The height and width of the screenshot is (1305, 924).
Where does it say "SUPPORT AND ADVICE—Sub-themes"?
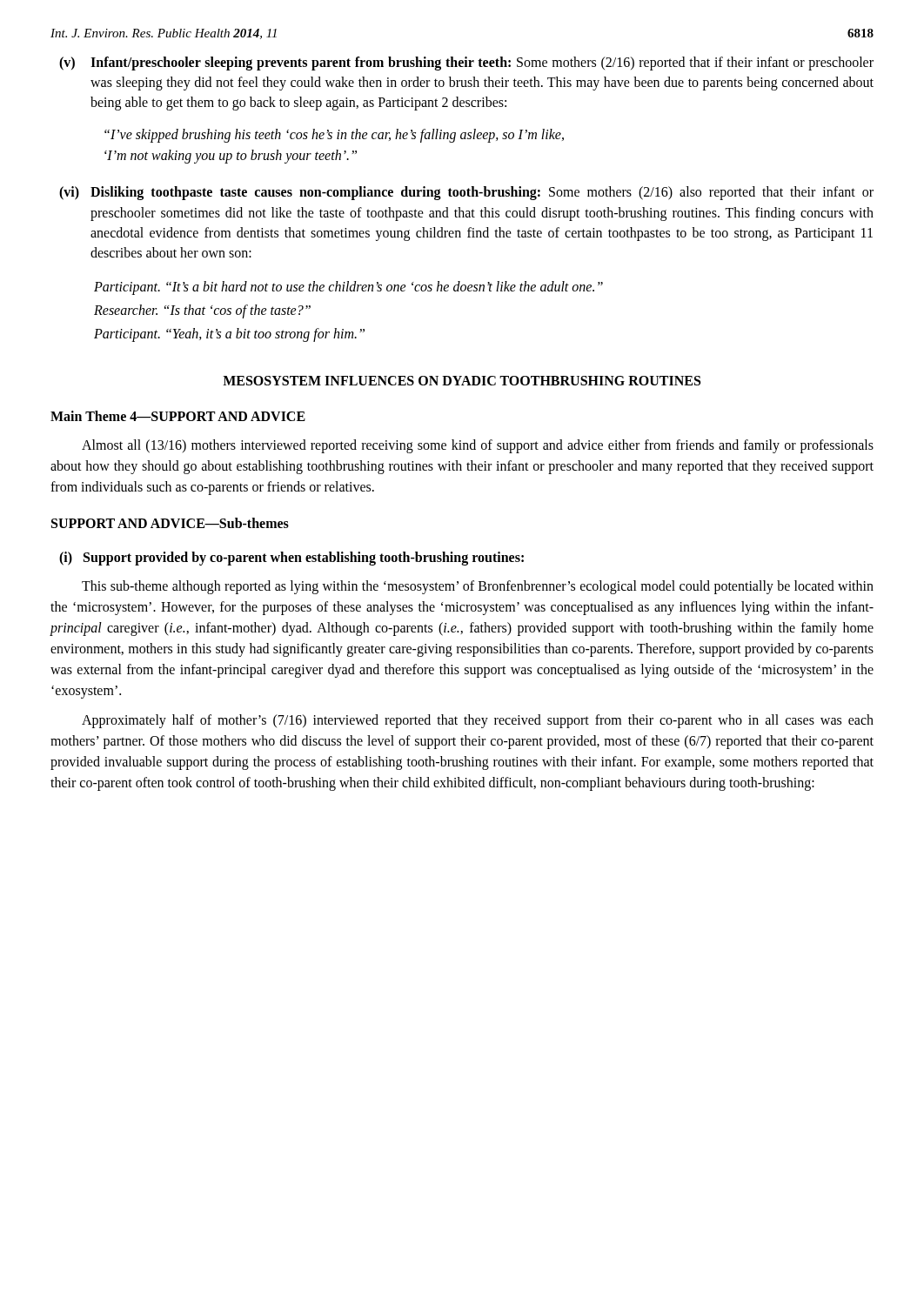(x=170, y=523)
